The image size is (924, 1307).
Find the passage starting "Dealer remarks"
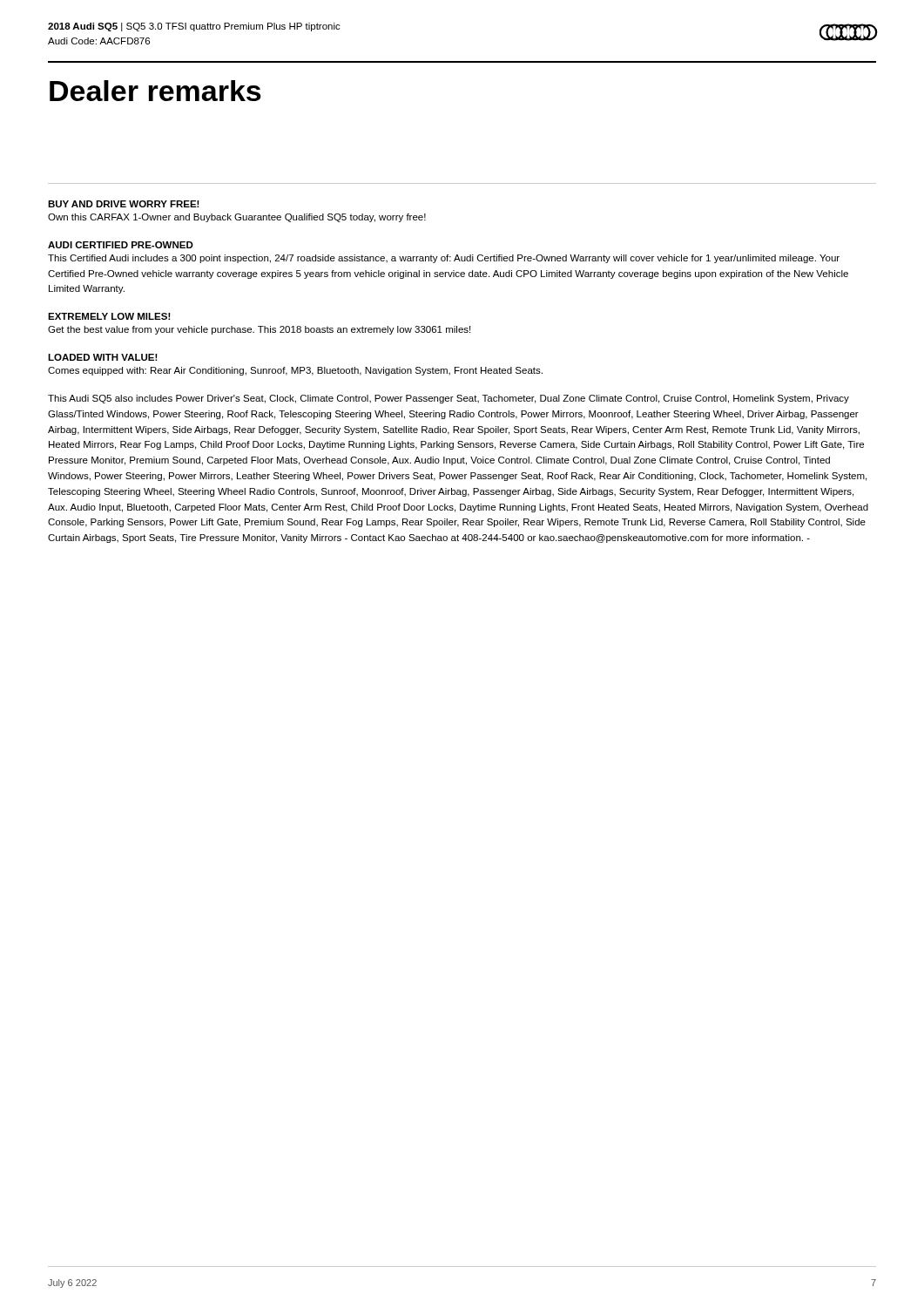155,91
